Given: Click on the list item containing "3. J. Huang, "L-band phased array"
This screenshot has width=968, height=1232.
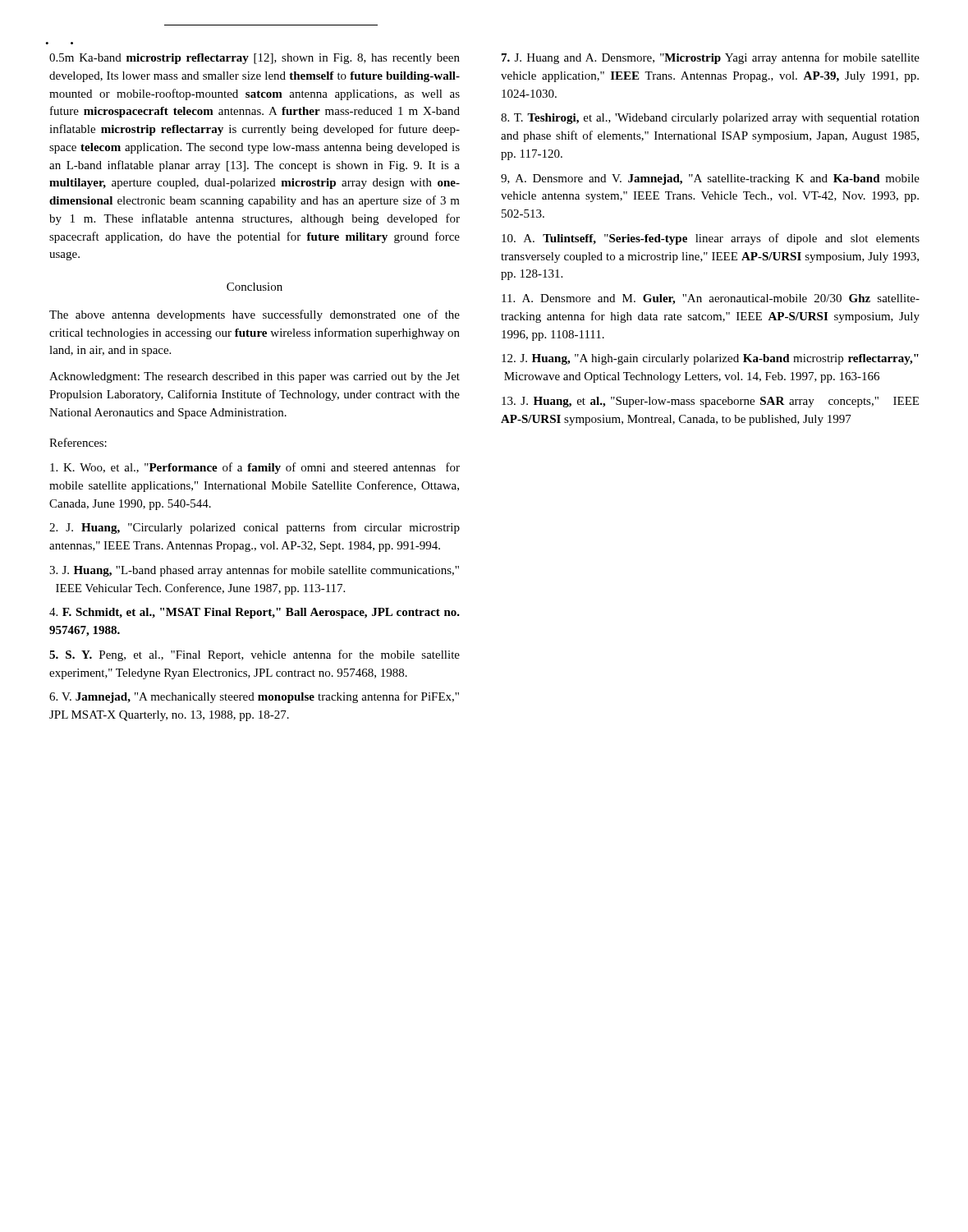Looking at the screenshot, I should point(255,579).
